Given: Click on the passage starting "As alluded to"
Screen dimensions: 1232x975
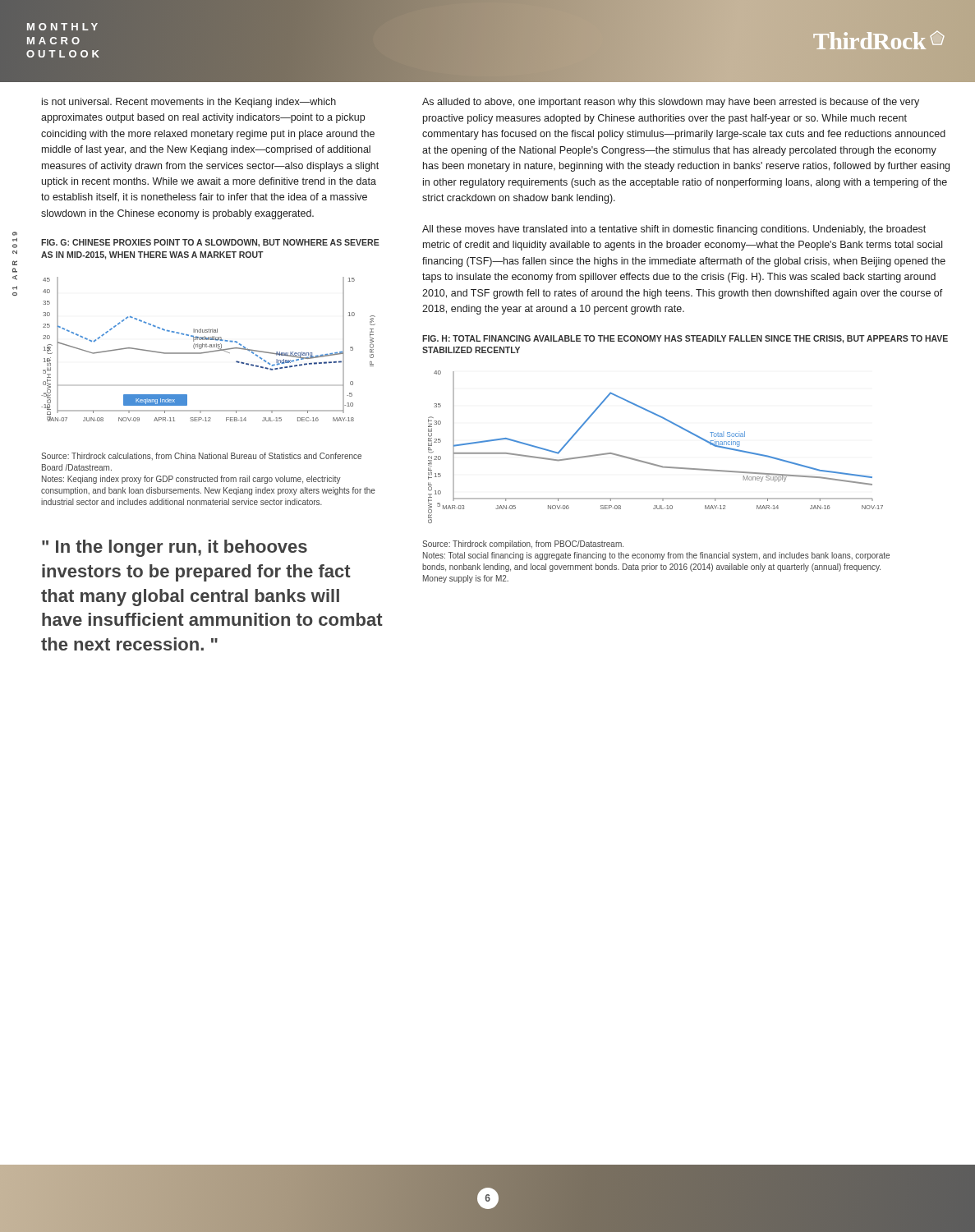Looking at the screenshot, I should click(686, 150).
